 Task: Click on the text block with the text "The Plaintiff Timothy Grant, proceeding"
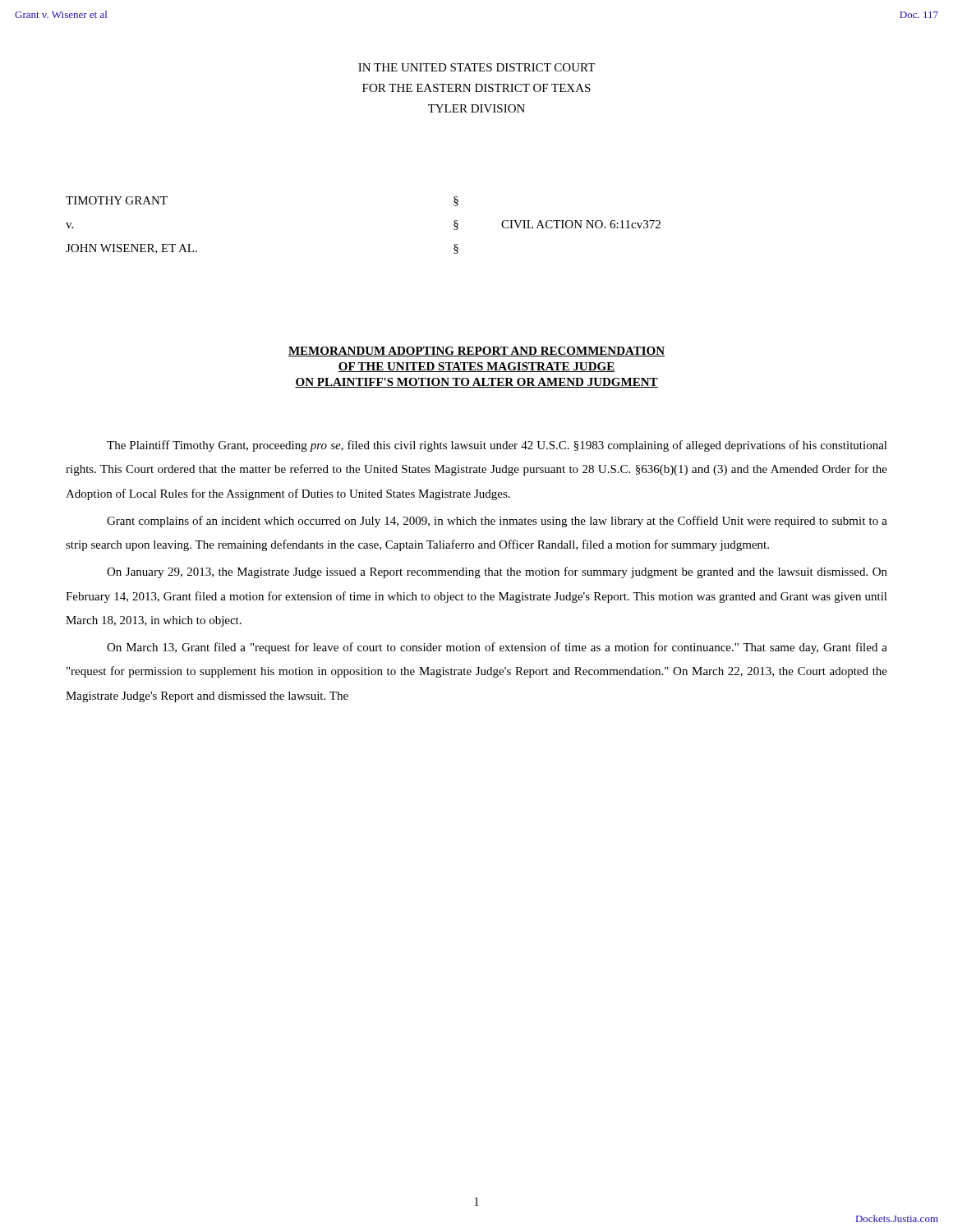click(x=476, y=470)
